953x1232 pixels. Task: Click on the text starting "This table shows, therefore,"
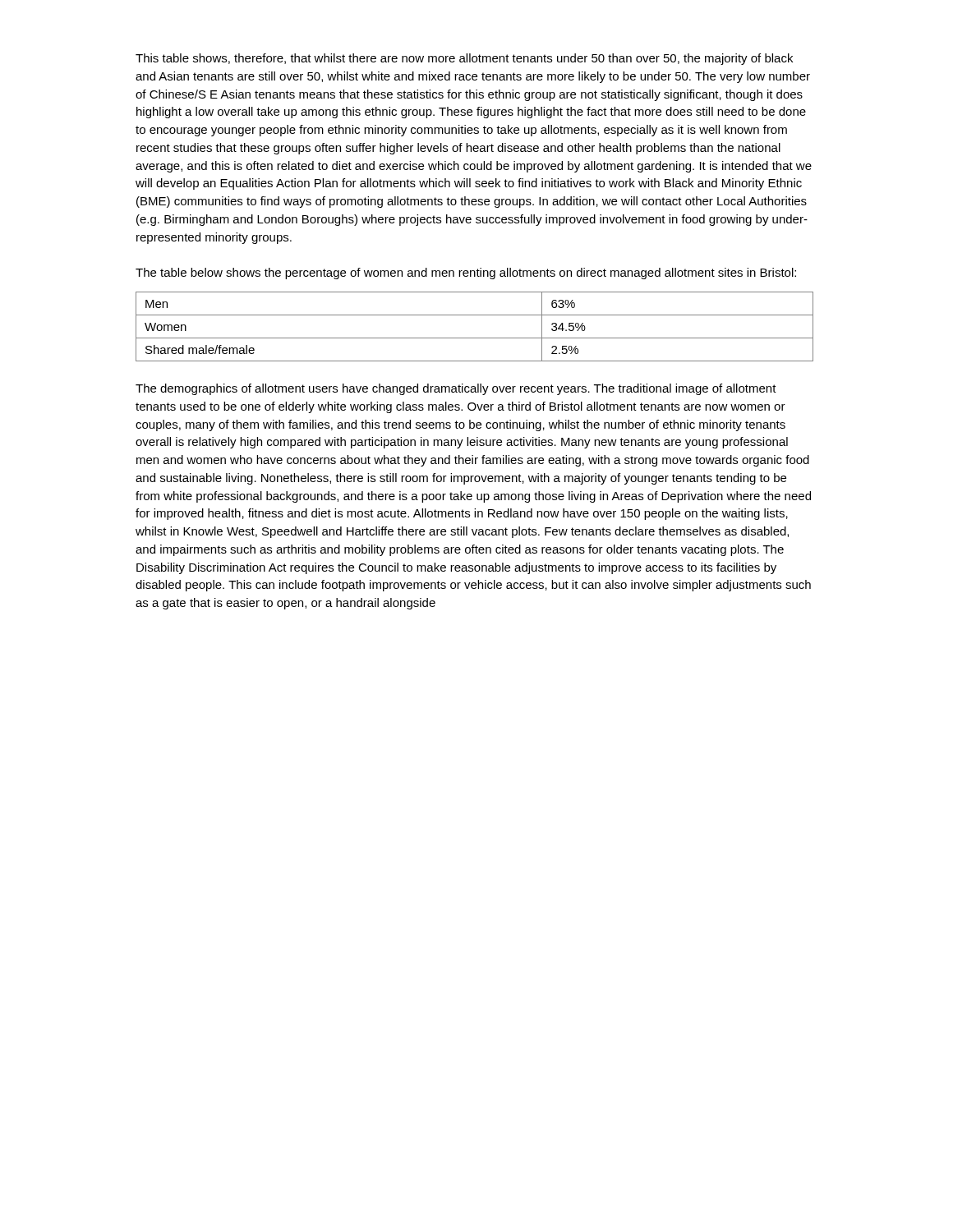pyautogui.click(x=474, y=147)
